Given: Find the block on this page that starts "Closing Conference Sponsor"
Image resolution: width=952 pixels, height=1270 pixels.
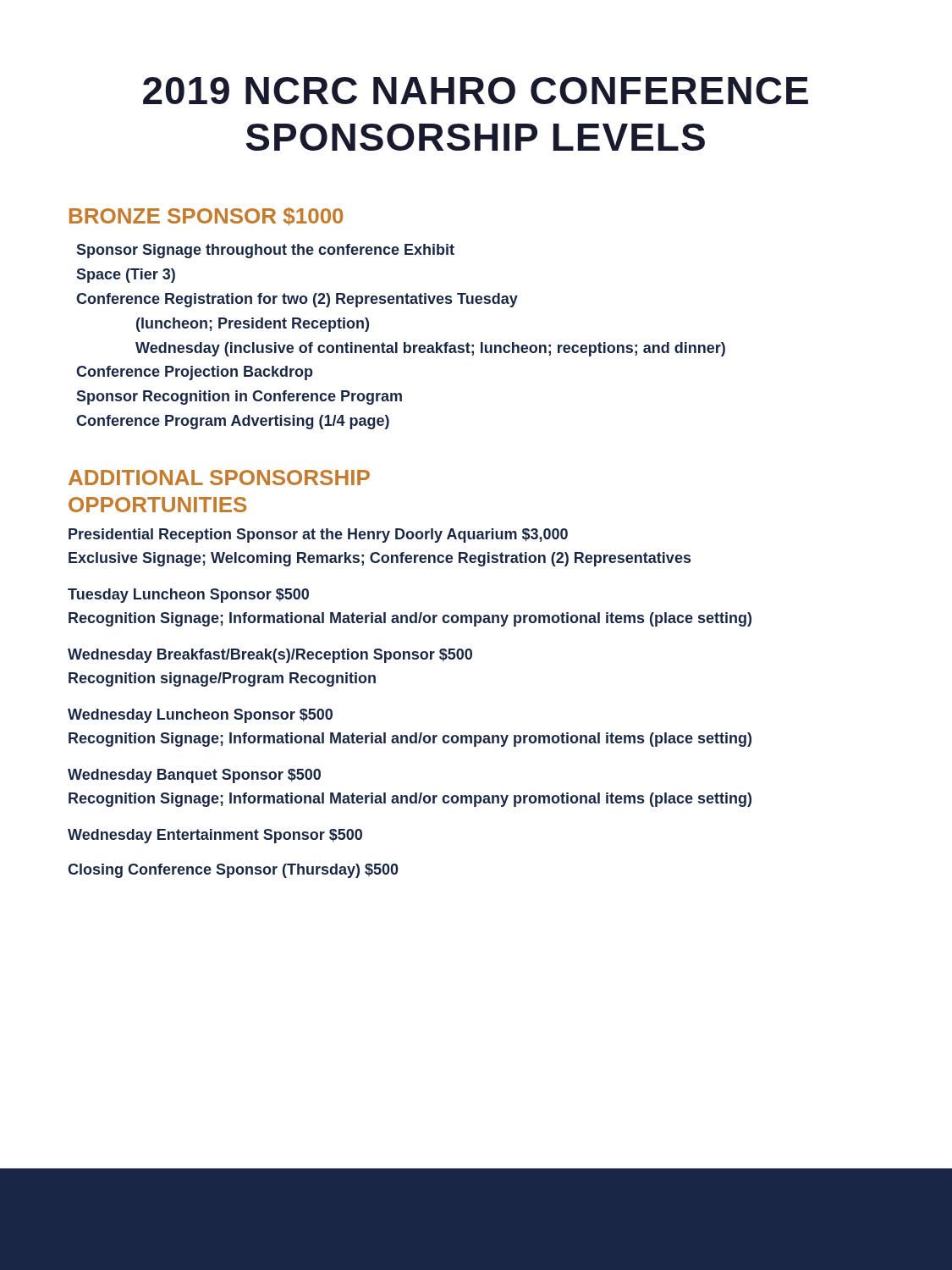Looking at the screenshot, I should pos(233,871).
